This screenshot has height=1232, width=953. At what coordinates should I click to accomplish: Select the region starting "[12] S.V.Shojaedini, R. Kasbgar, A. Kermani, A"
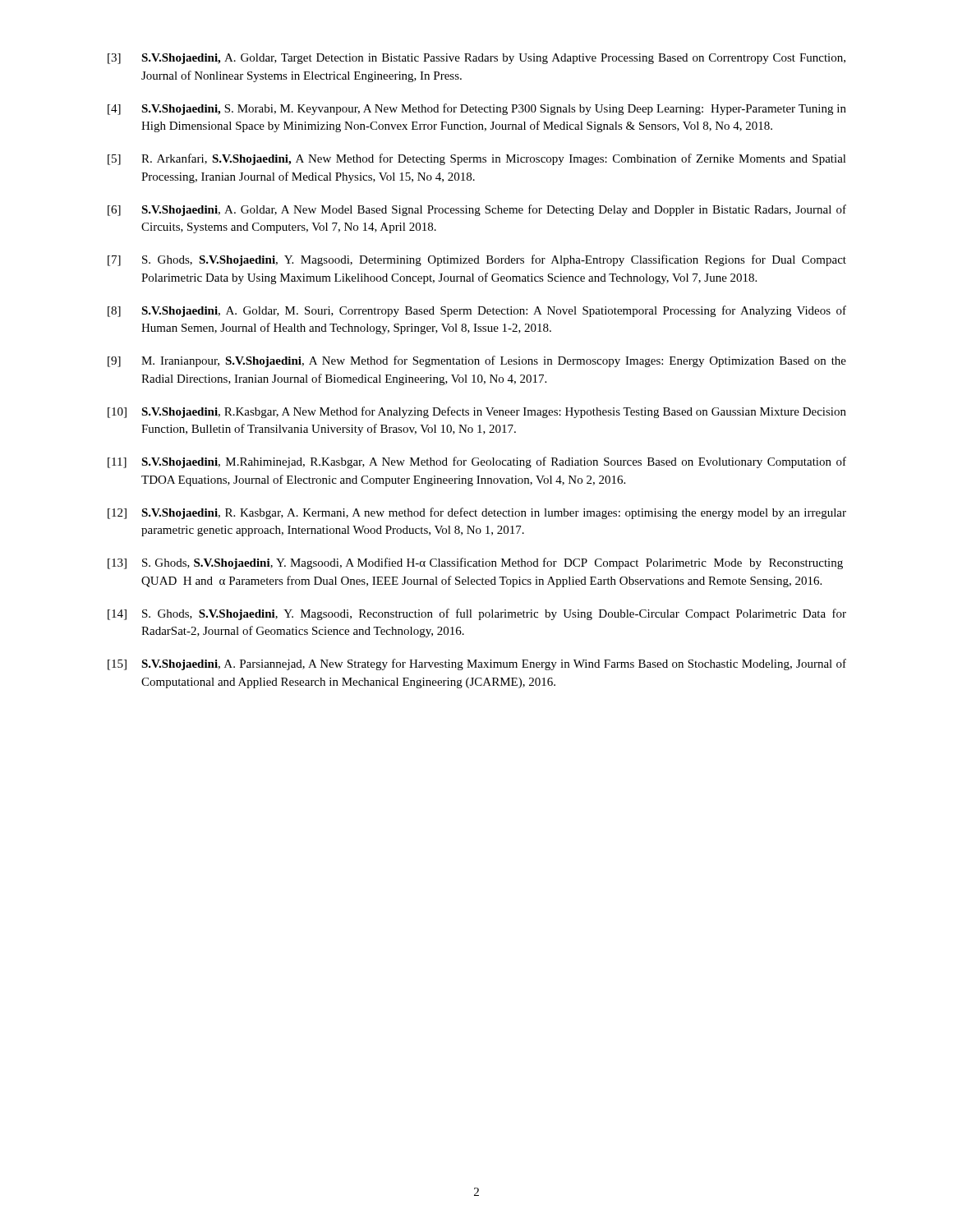476,522
